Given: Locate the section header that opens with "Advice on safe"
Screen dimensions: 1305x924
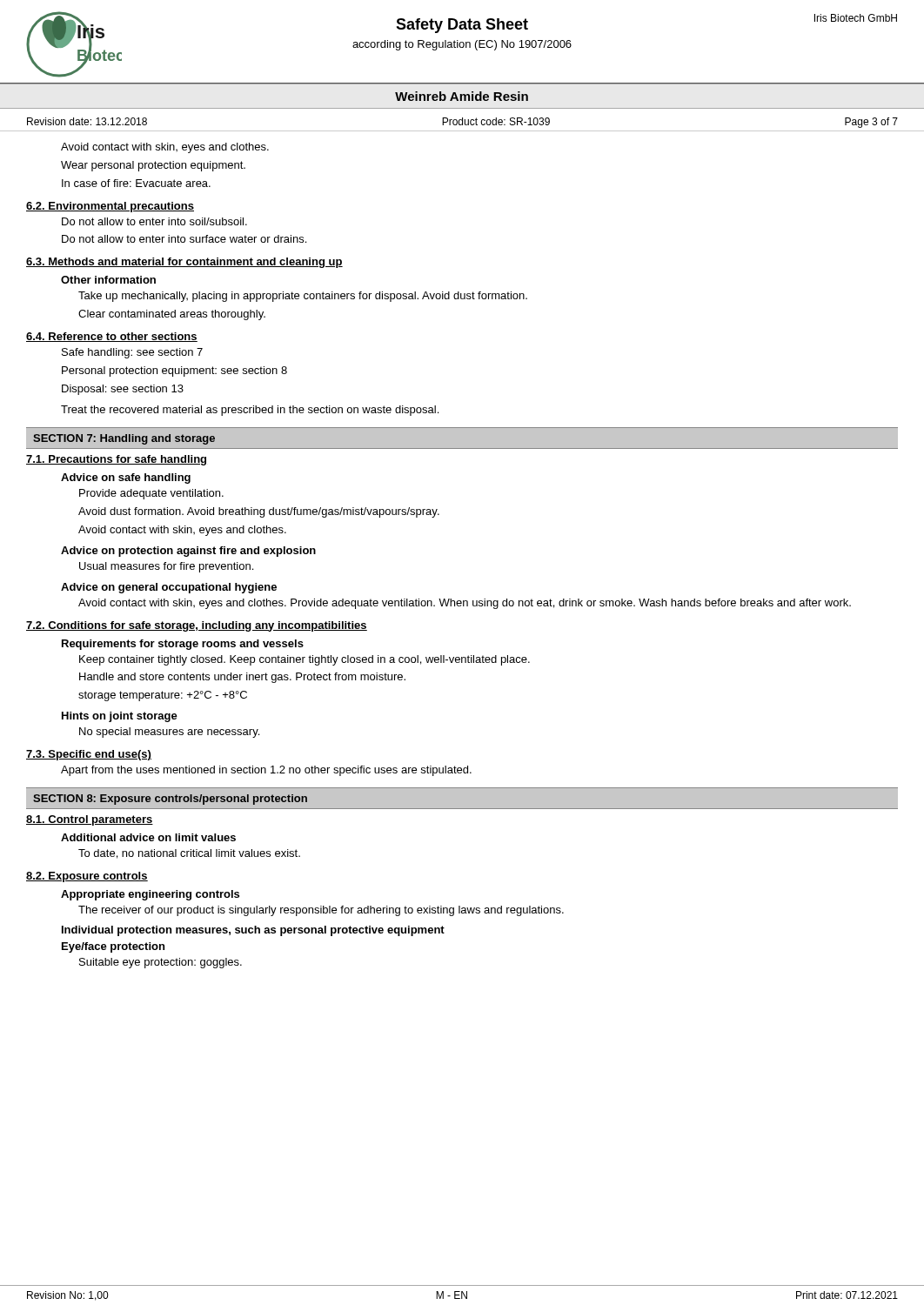Looking at the screenshot, I should click(126, 477).
